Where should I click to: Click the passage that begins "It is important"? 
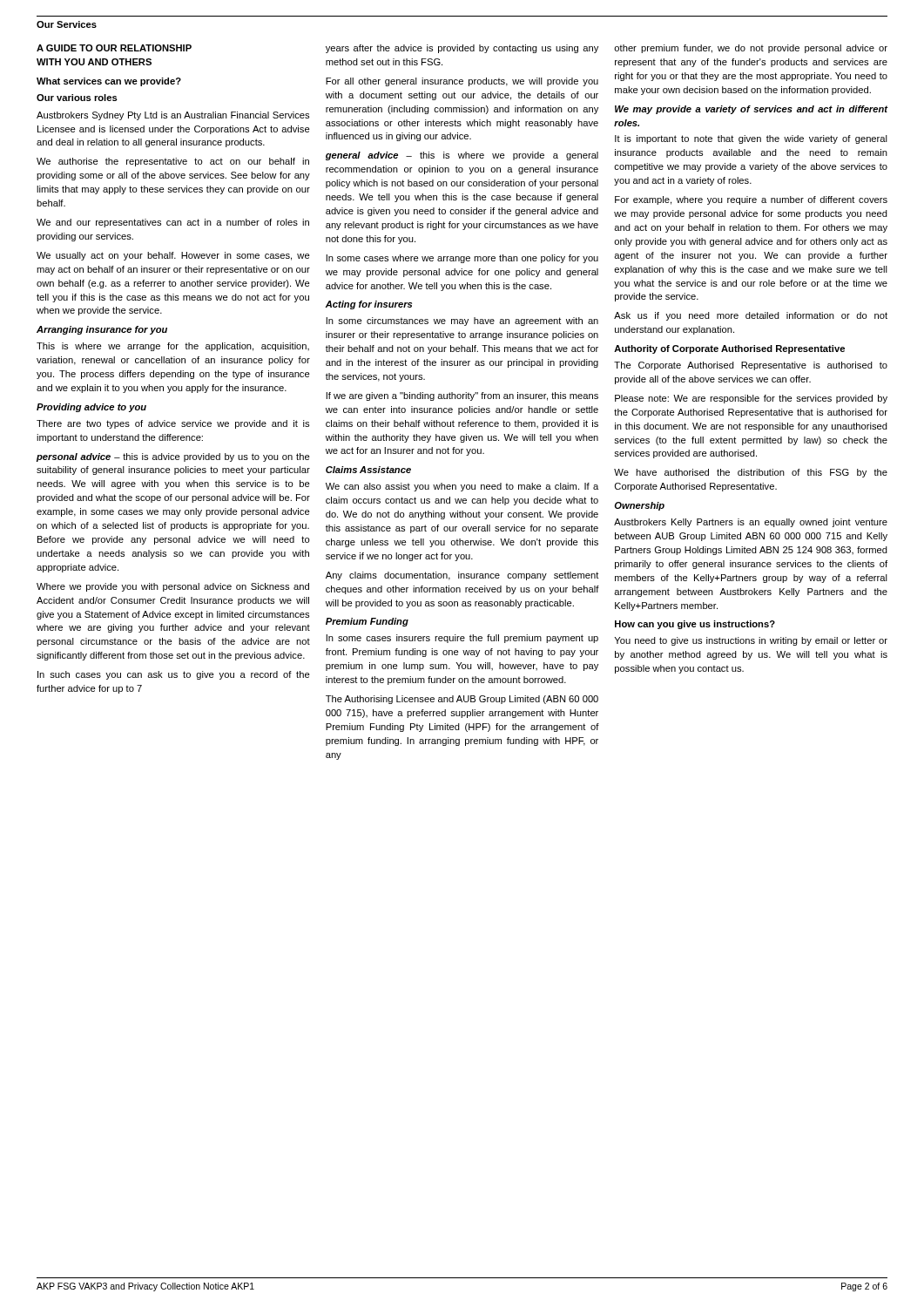[751, 235]
